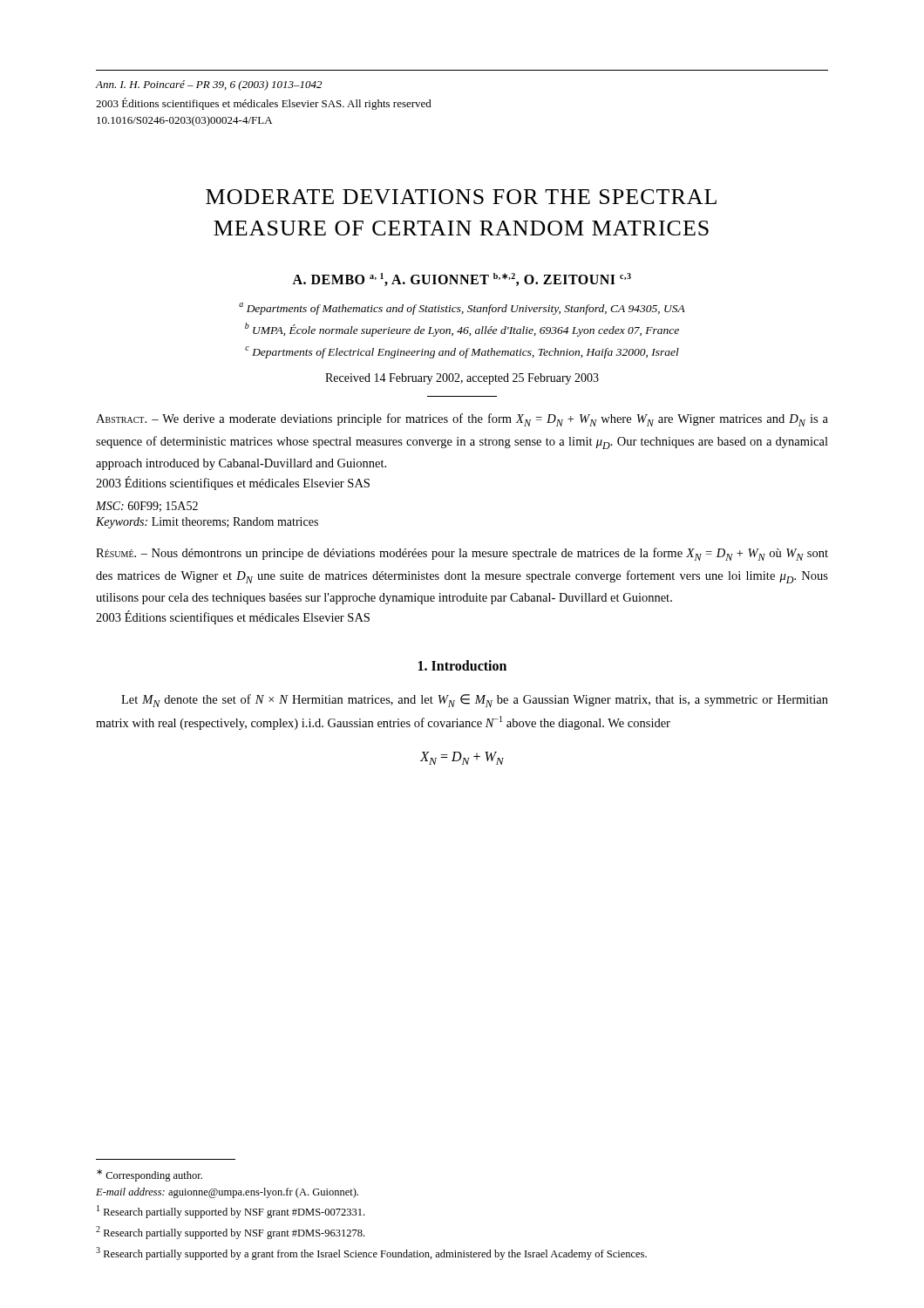Navigate to the passage starting "3 Research partially supported"
This screenshot has height=1308, width=924.
[x=372, y=1253]
